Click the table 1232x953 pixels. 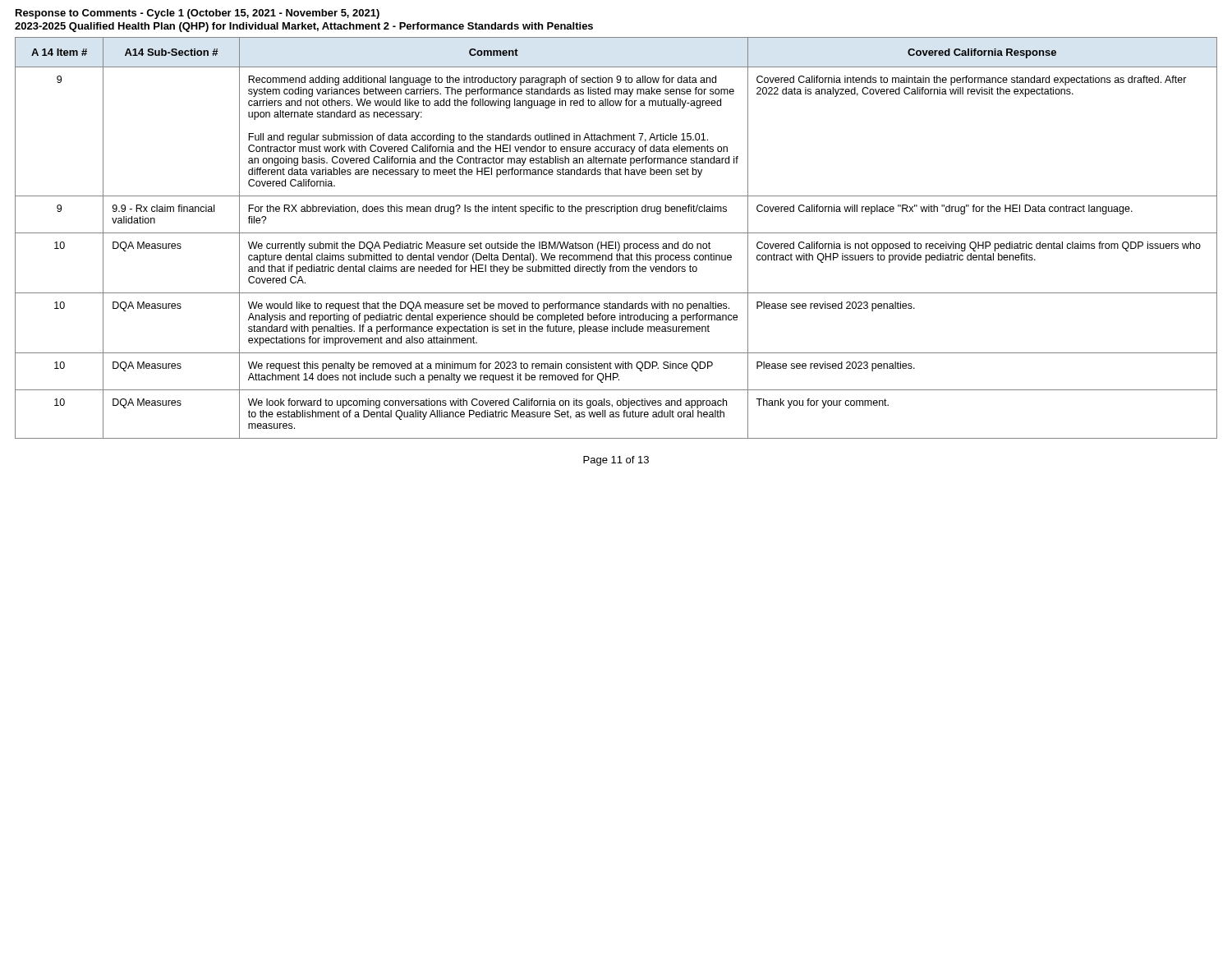(616, 238)
